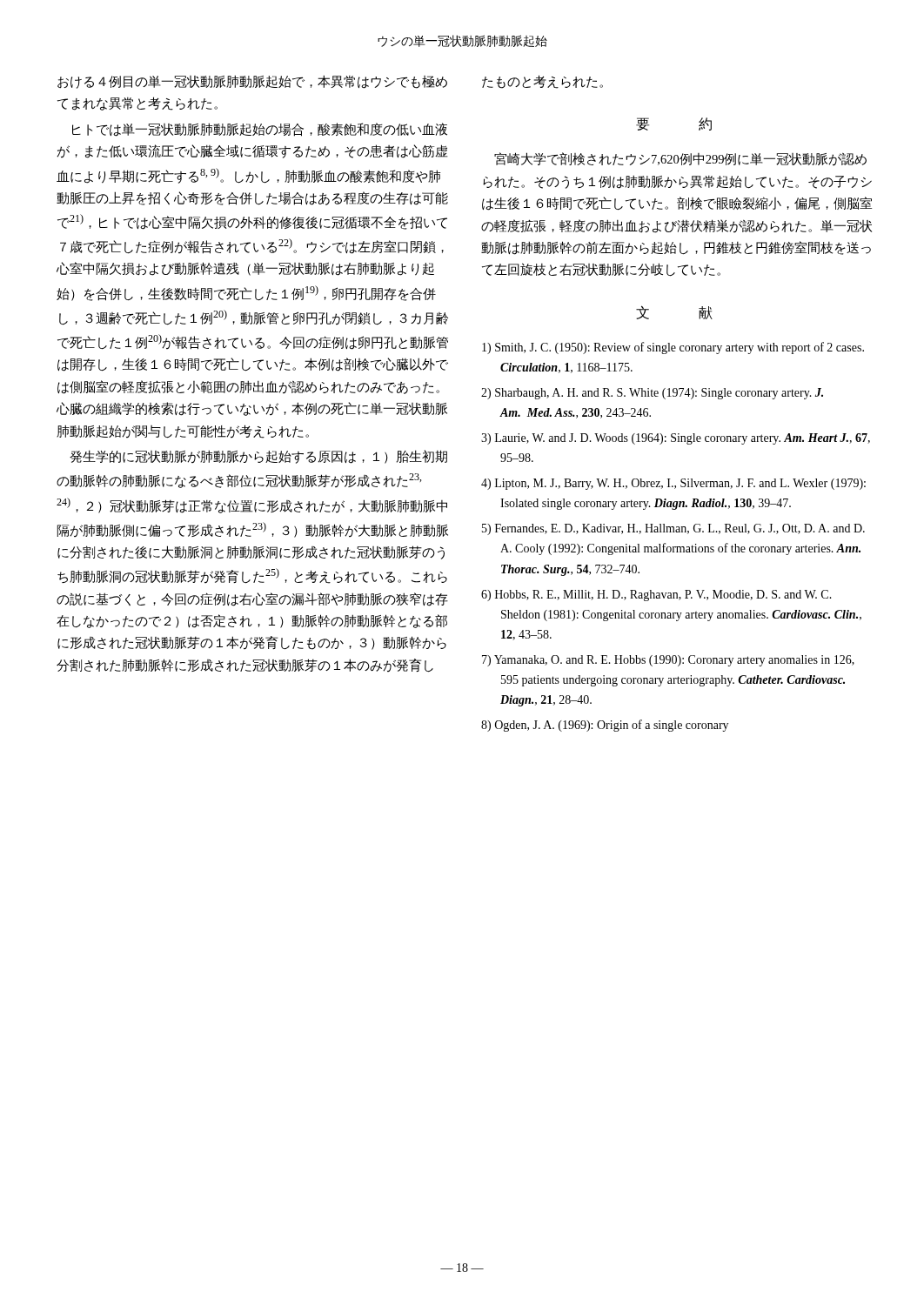
Task: Click the passage that begins "8) Ogden, J."
Action: (605, 725)
